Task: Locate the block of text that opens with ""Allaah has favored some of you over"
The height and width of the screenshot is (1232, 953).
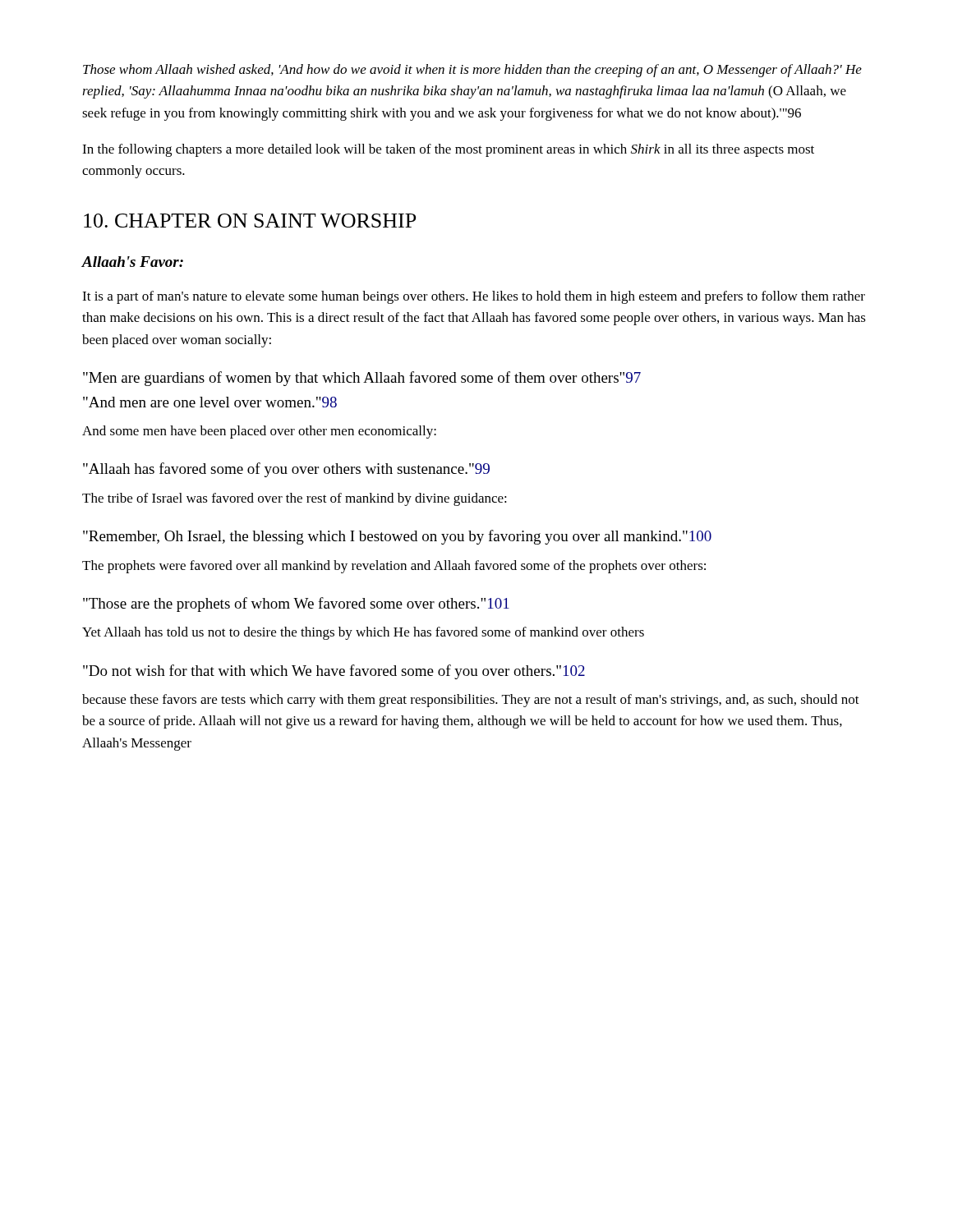Action: click(286, 469)
